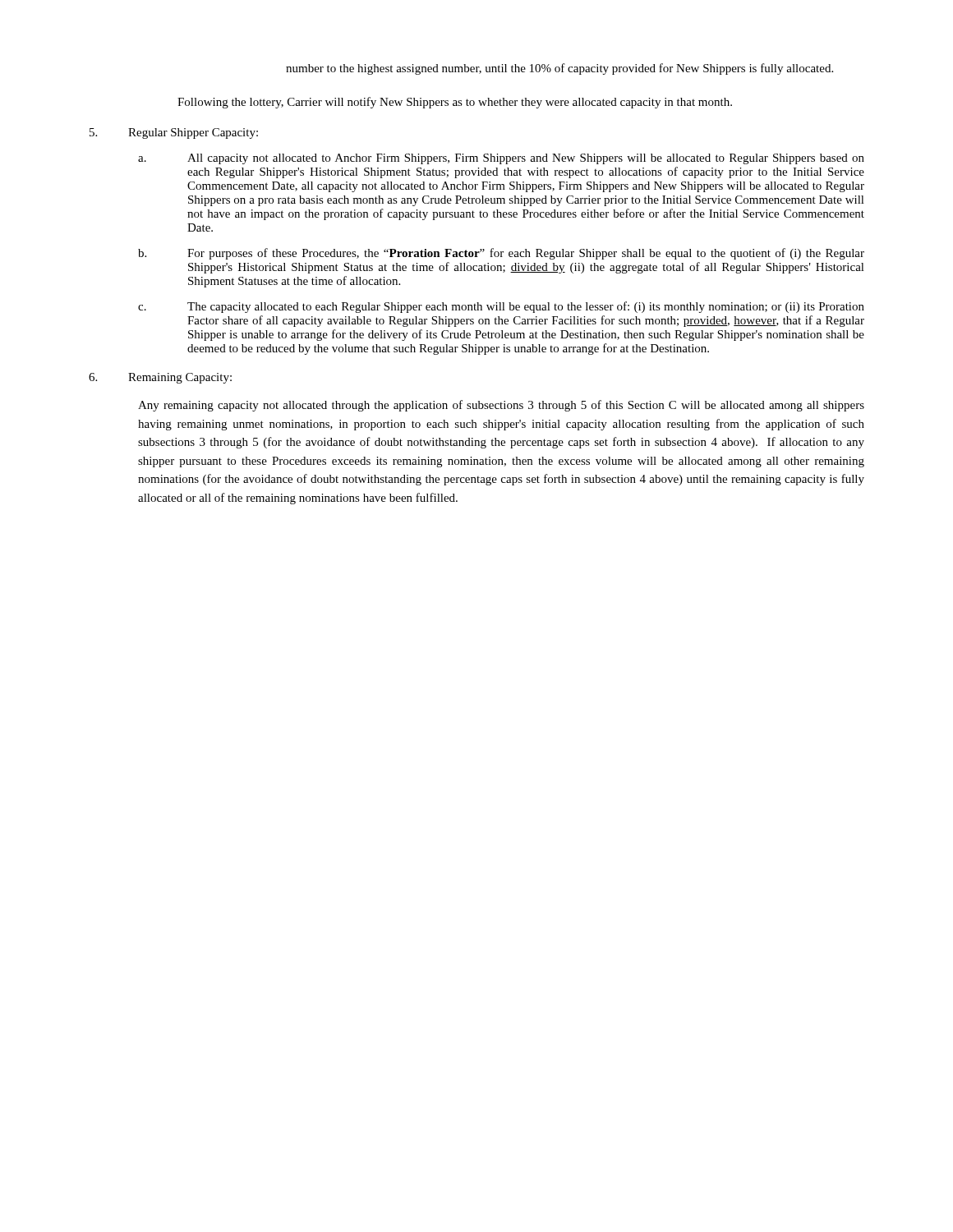Navigate to the text starting "Any remaining capacity not allocated"
Screen dimensions: 1232x953
tap(501, 451)
